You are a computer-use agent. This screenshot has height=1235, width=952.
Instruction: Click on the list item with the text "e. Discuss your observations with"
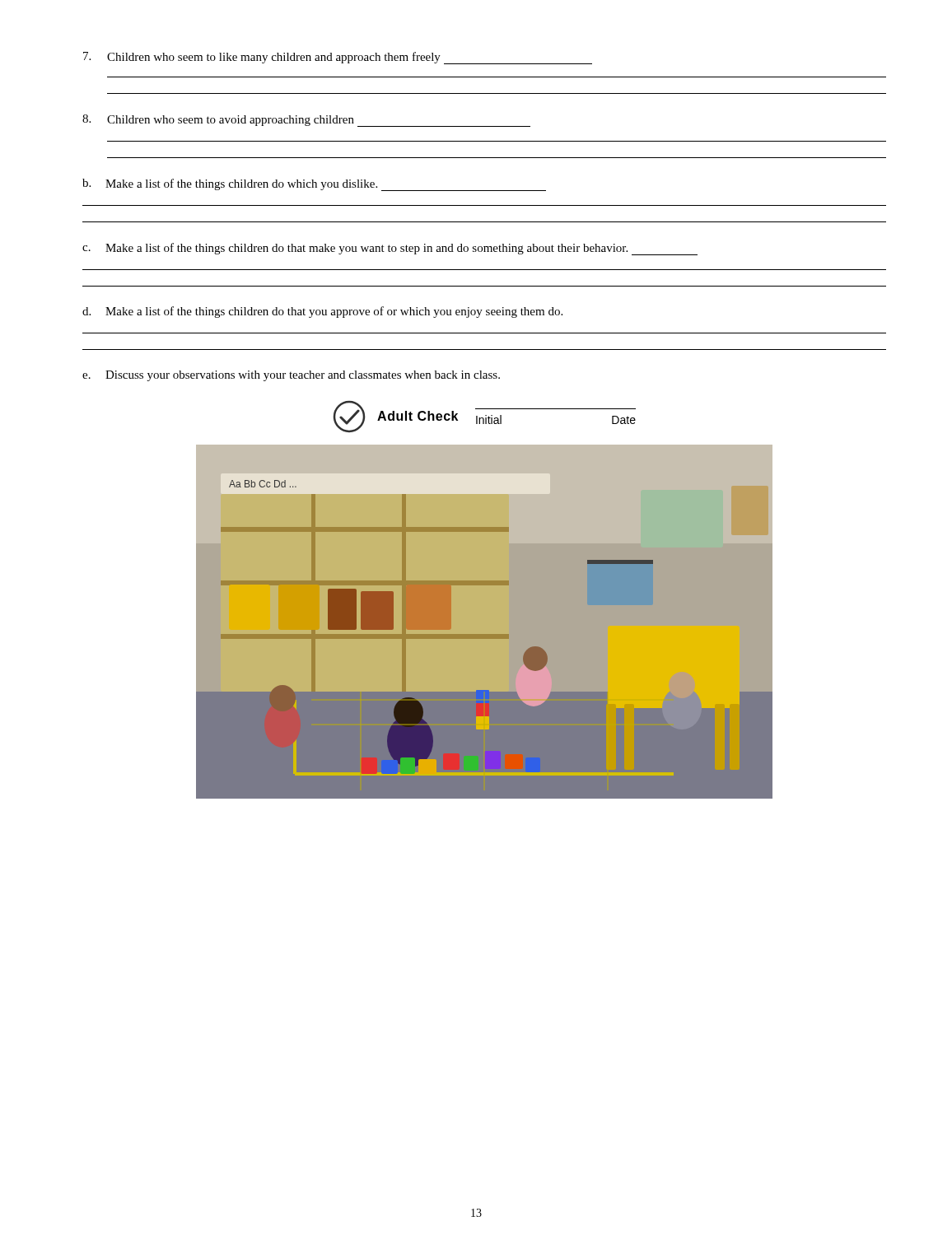click(484, 375)
